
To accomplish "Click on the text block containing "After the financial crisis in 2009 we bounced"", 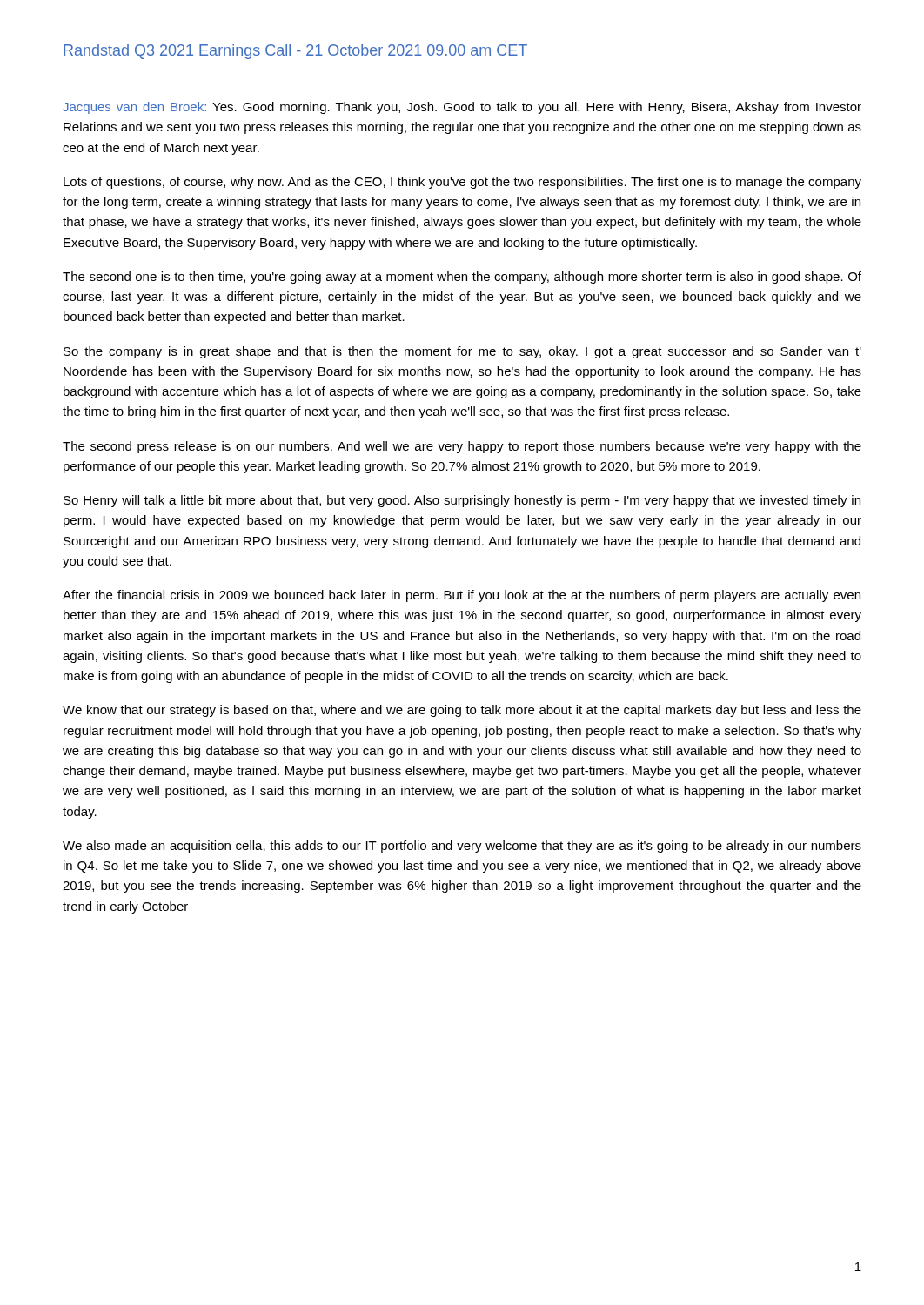I will [462, 635].
